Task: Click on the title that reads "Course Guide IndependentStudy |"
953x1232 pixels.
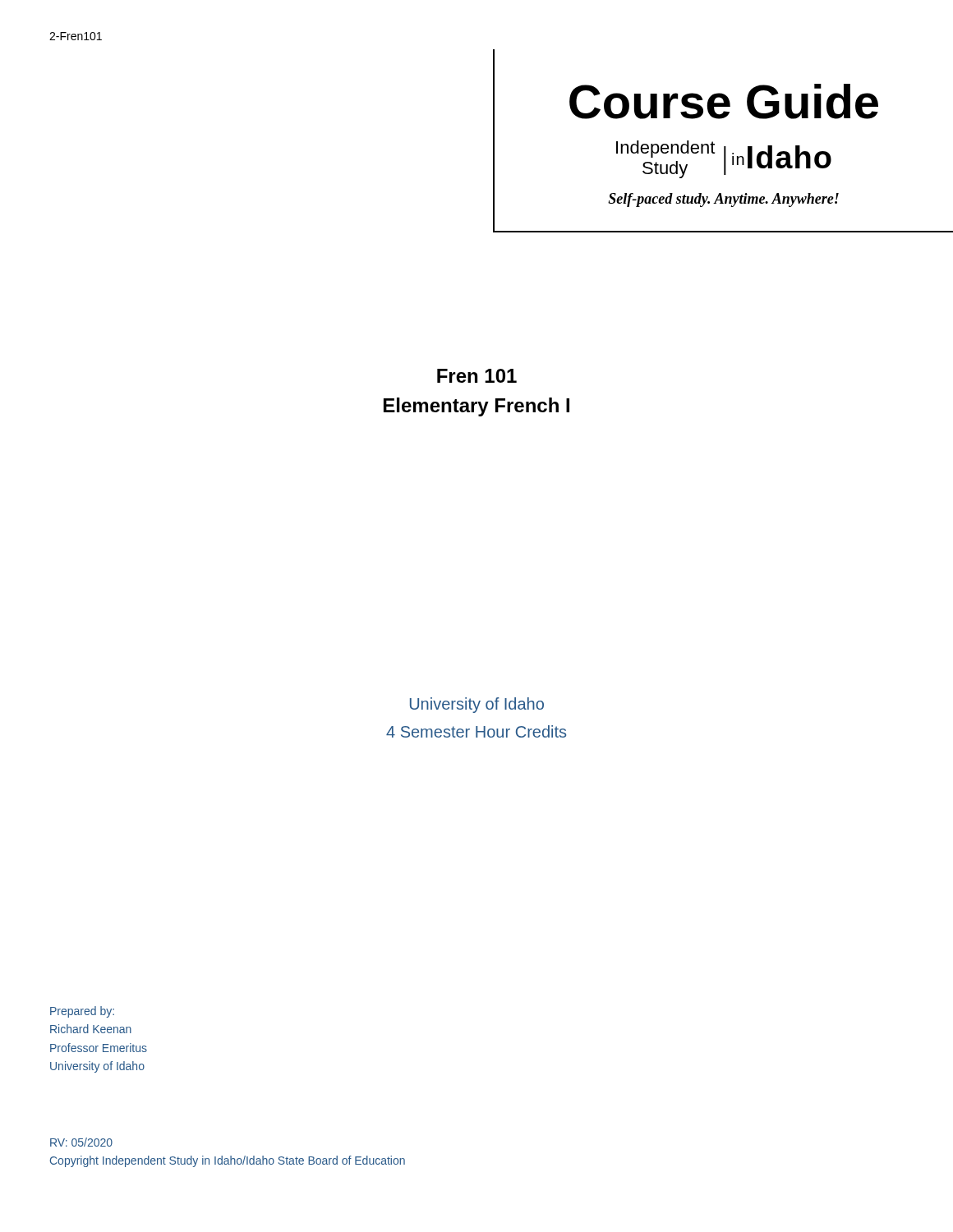Action: click(724, 141)
